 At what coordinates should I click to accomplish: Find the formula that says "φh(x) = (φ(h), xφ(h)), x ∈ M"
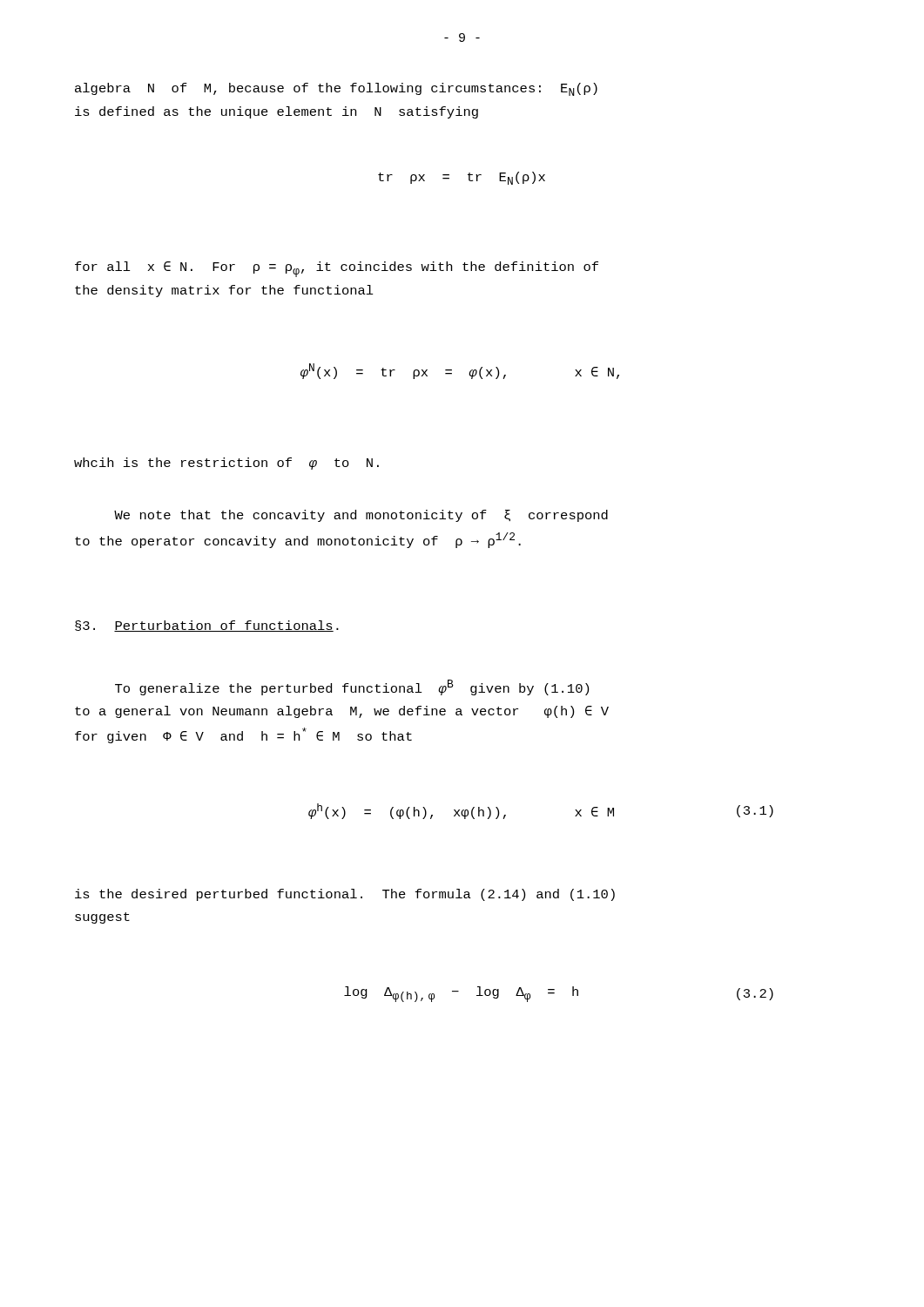(462, 811)
